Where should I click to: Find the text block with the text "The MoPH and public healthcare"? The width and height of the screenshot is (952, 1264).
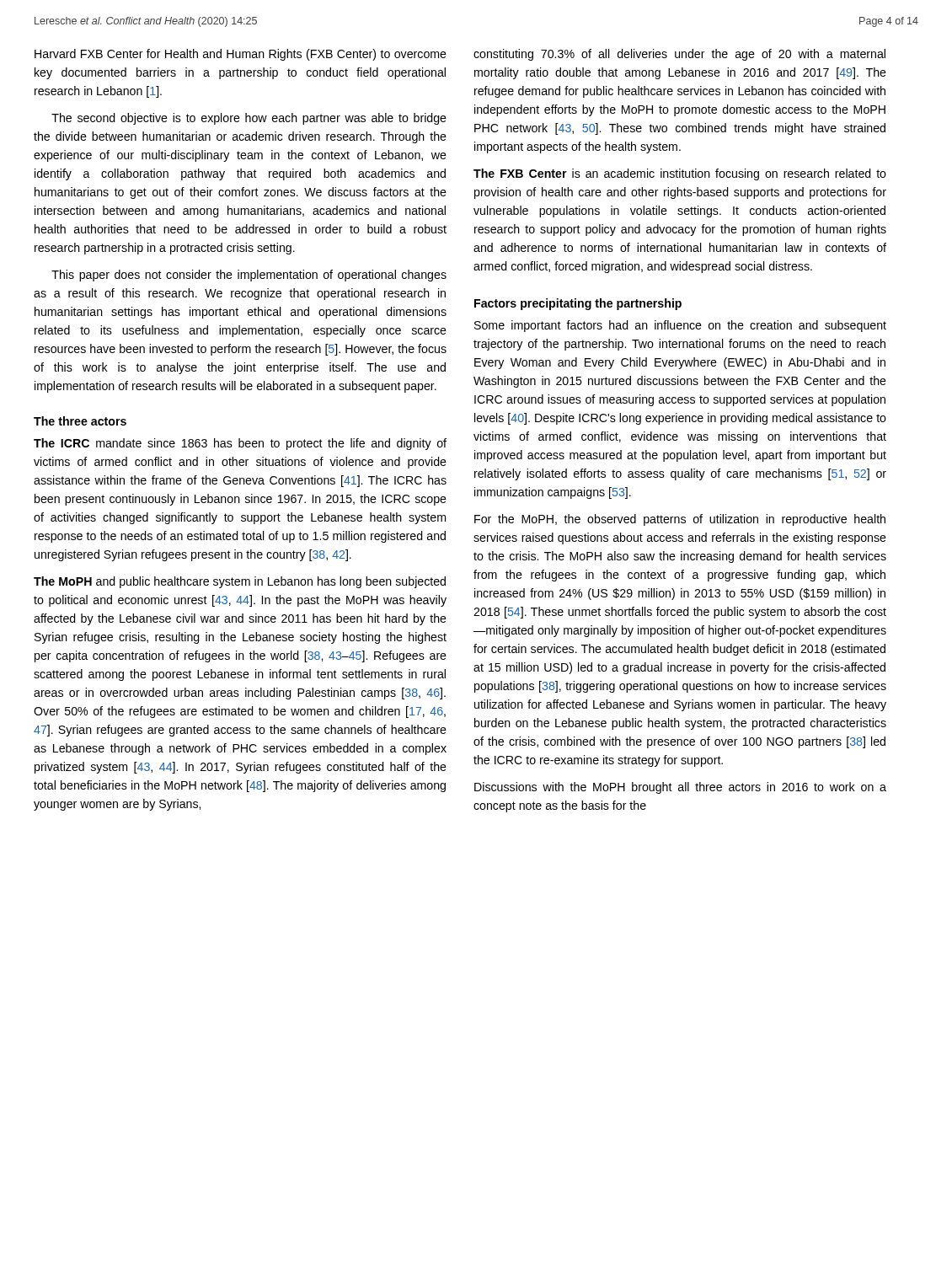point(240,693)
